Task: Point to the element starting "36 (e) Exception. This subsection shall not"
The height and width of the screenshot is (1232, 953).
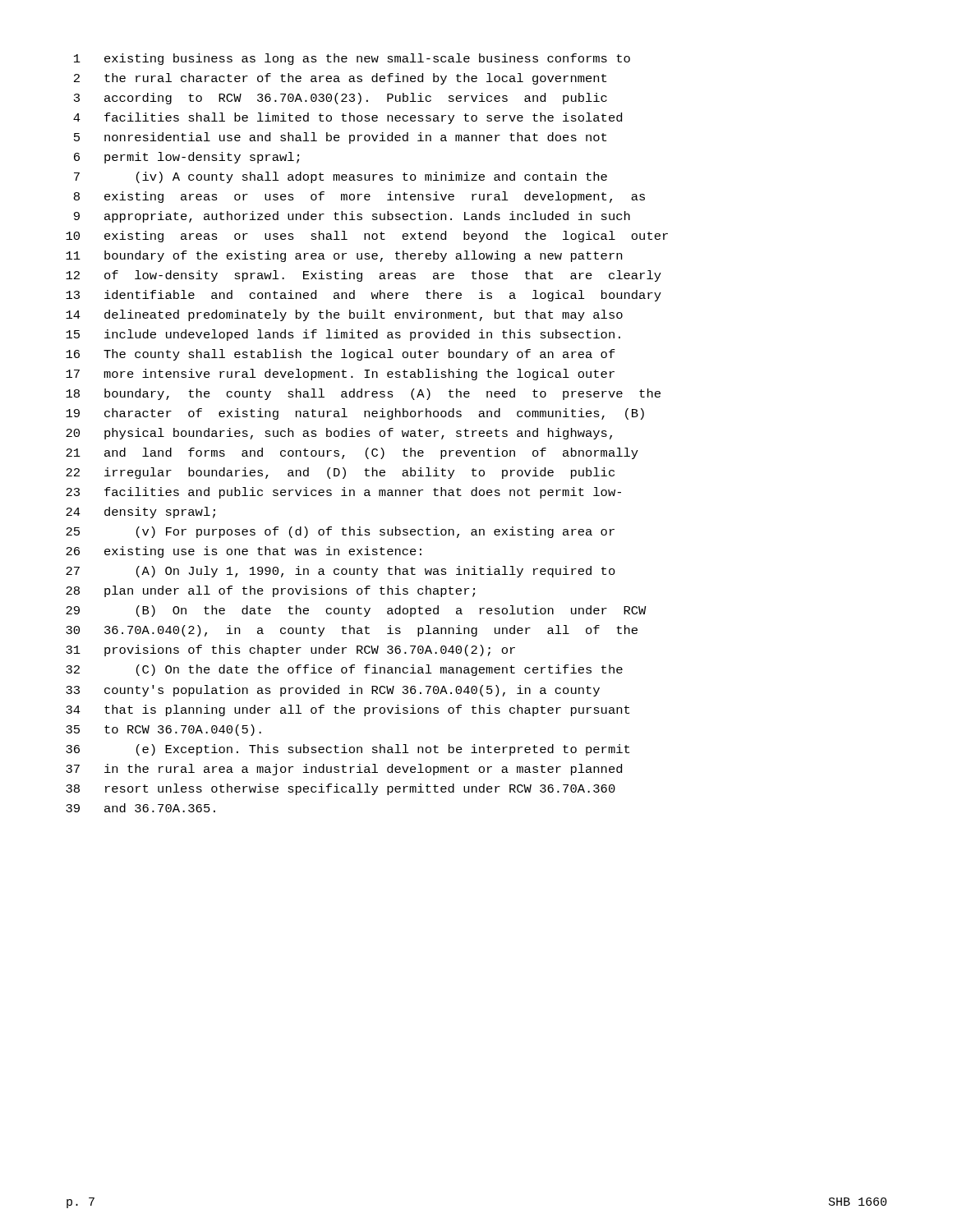Action: point(468,750)
